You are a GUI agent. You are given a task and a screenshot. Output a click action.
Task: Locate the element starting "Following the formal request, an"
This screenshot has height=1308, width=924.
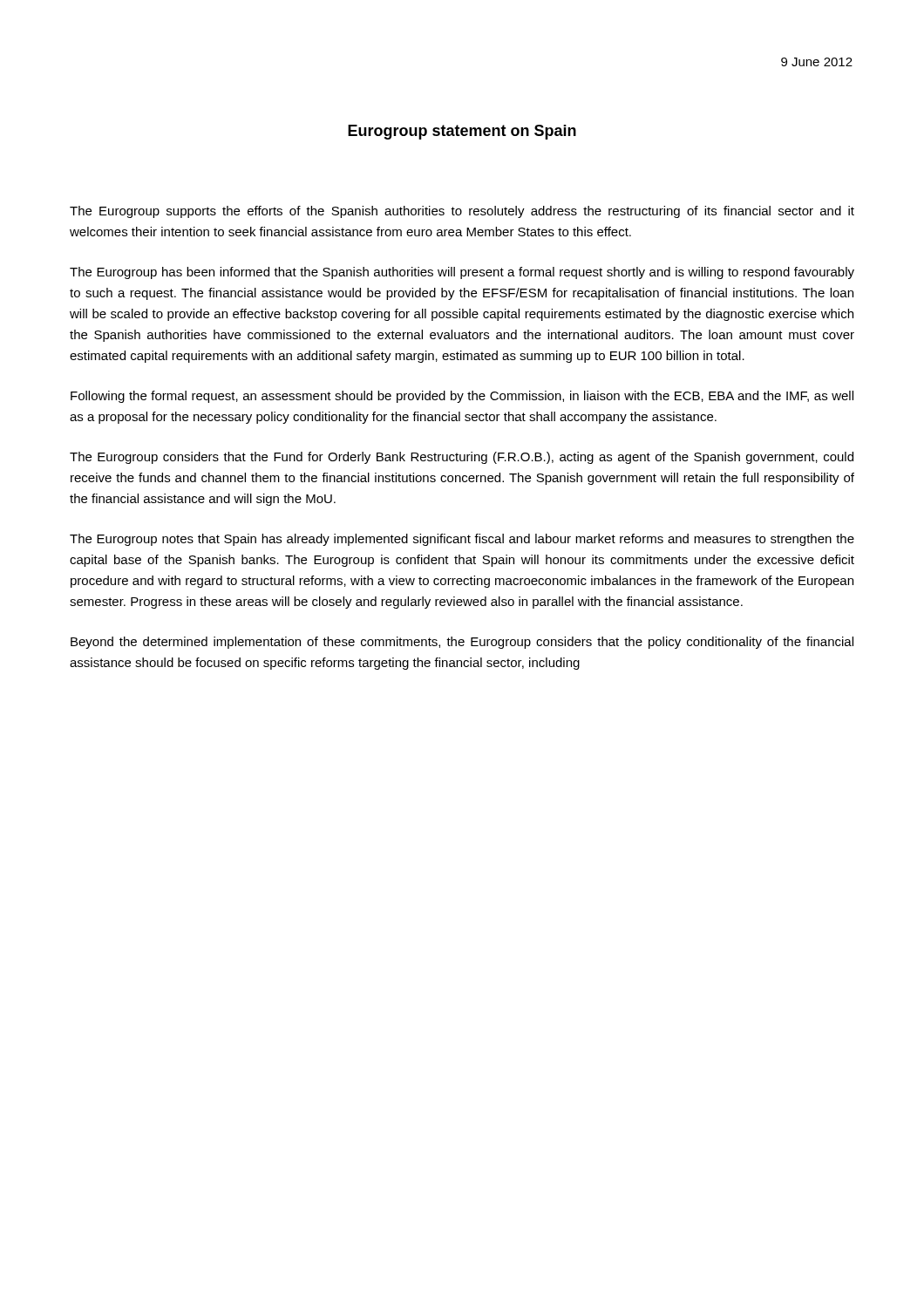pyautogui.click(x=462, y=406)
